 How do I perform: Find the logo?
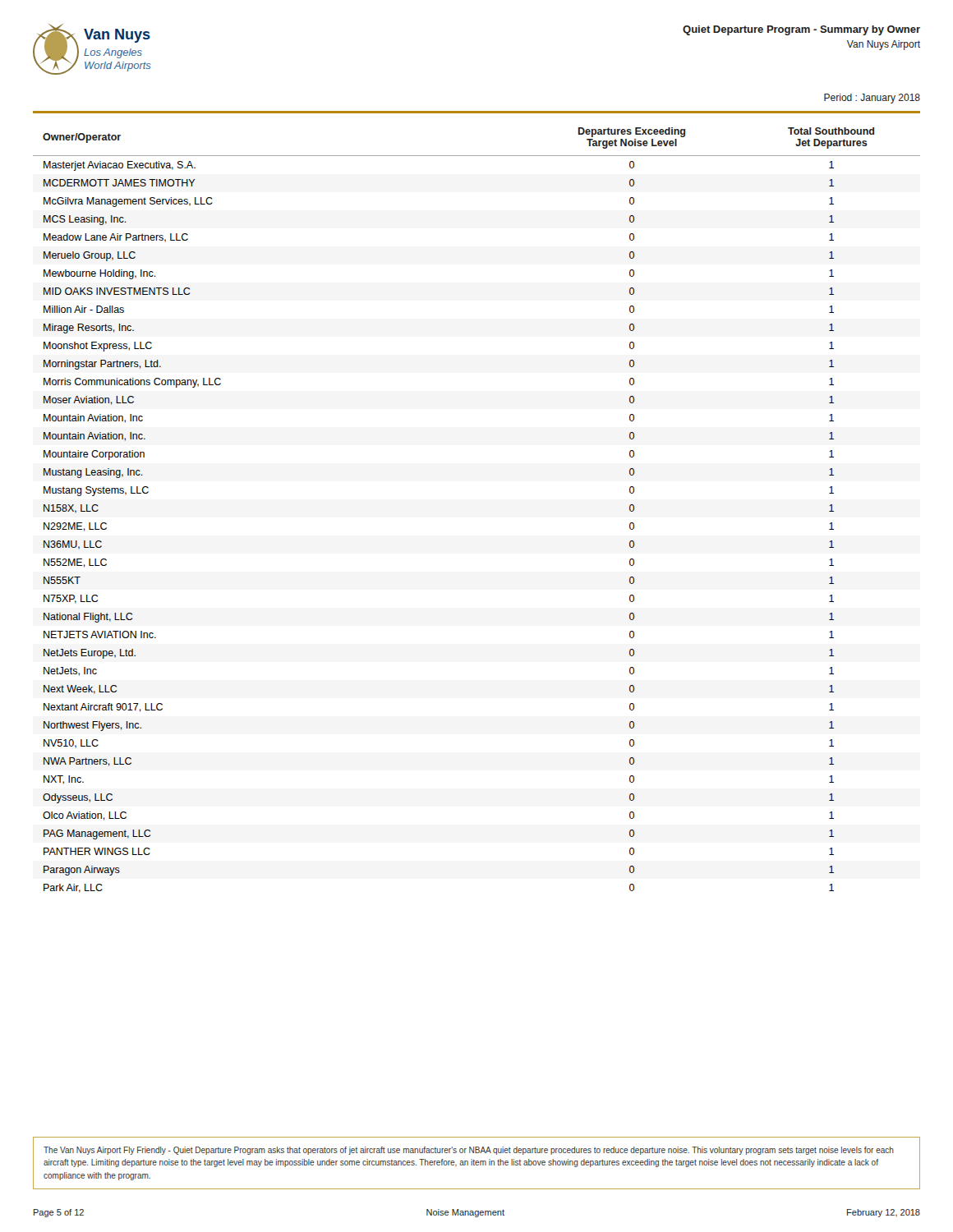click(x=99, y=53)
